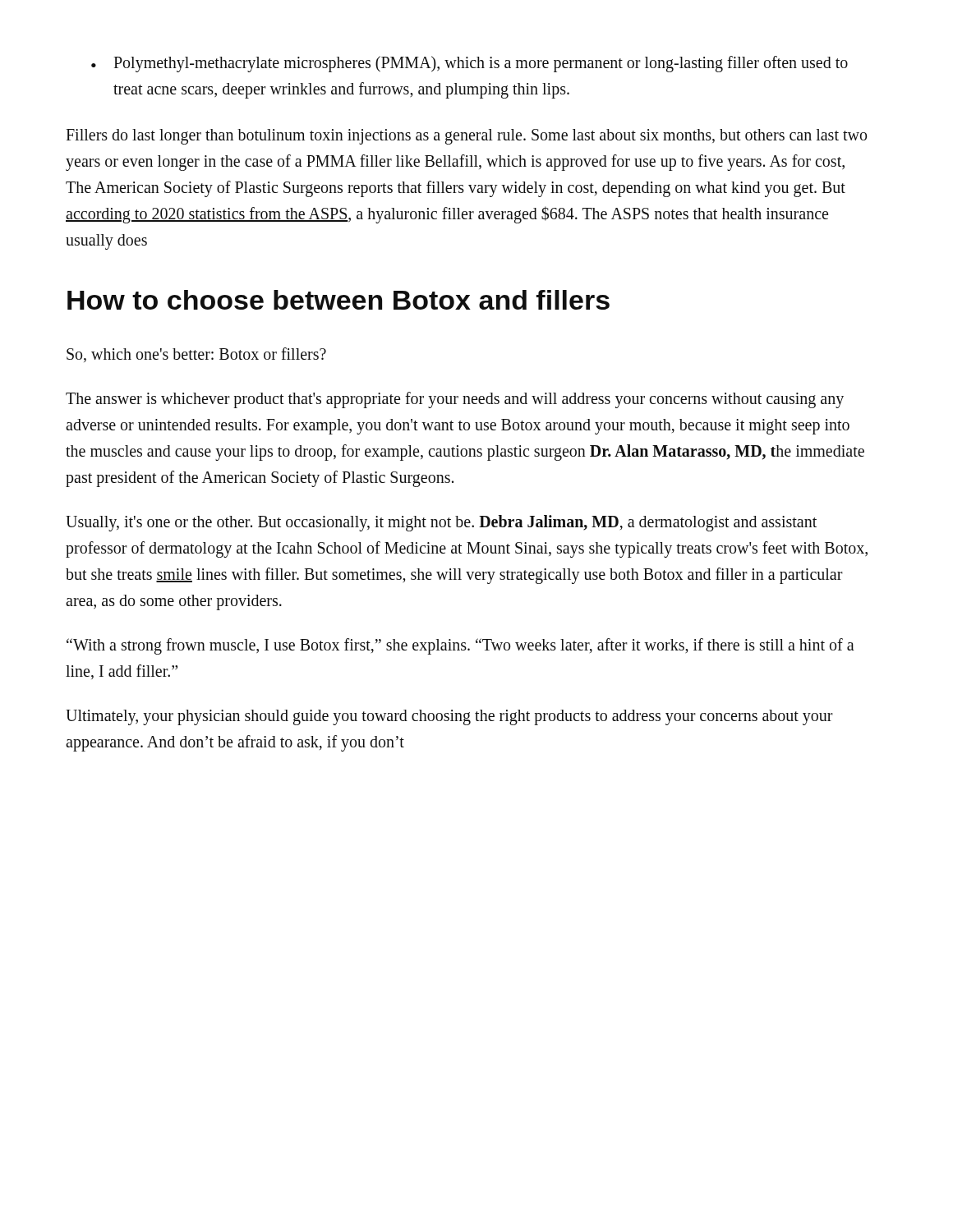The image size is (953, 1232).
Task: Point to the block beginning "• Polymethyl-methacrylate microspheres (PMMA), which is"
Action: (481, 76)
